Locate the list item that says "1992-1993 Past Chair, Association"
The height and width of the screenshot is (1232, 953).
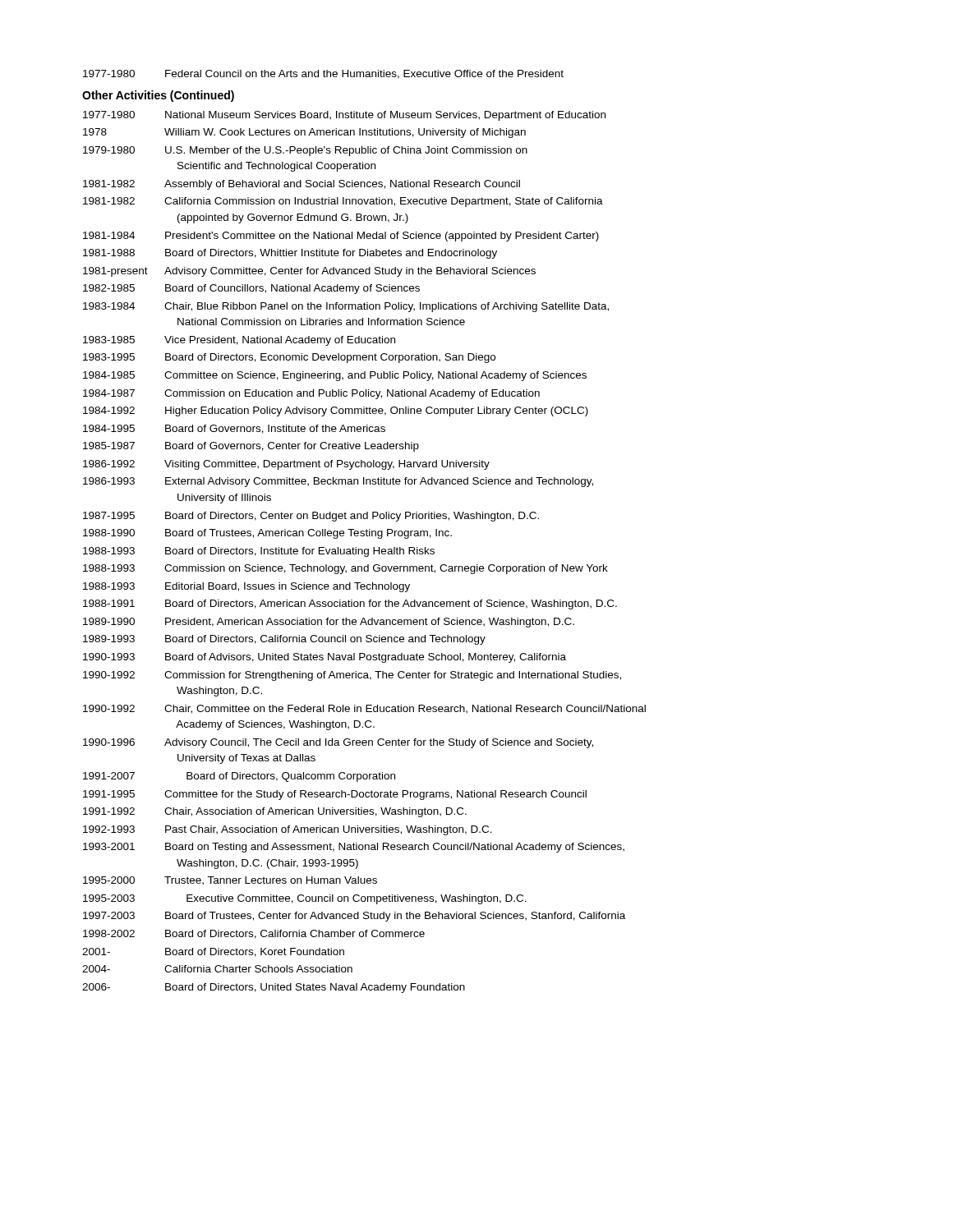coord(476,829)
